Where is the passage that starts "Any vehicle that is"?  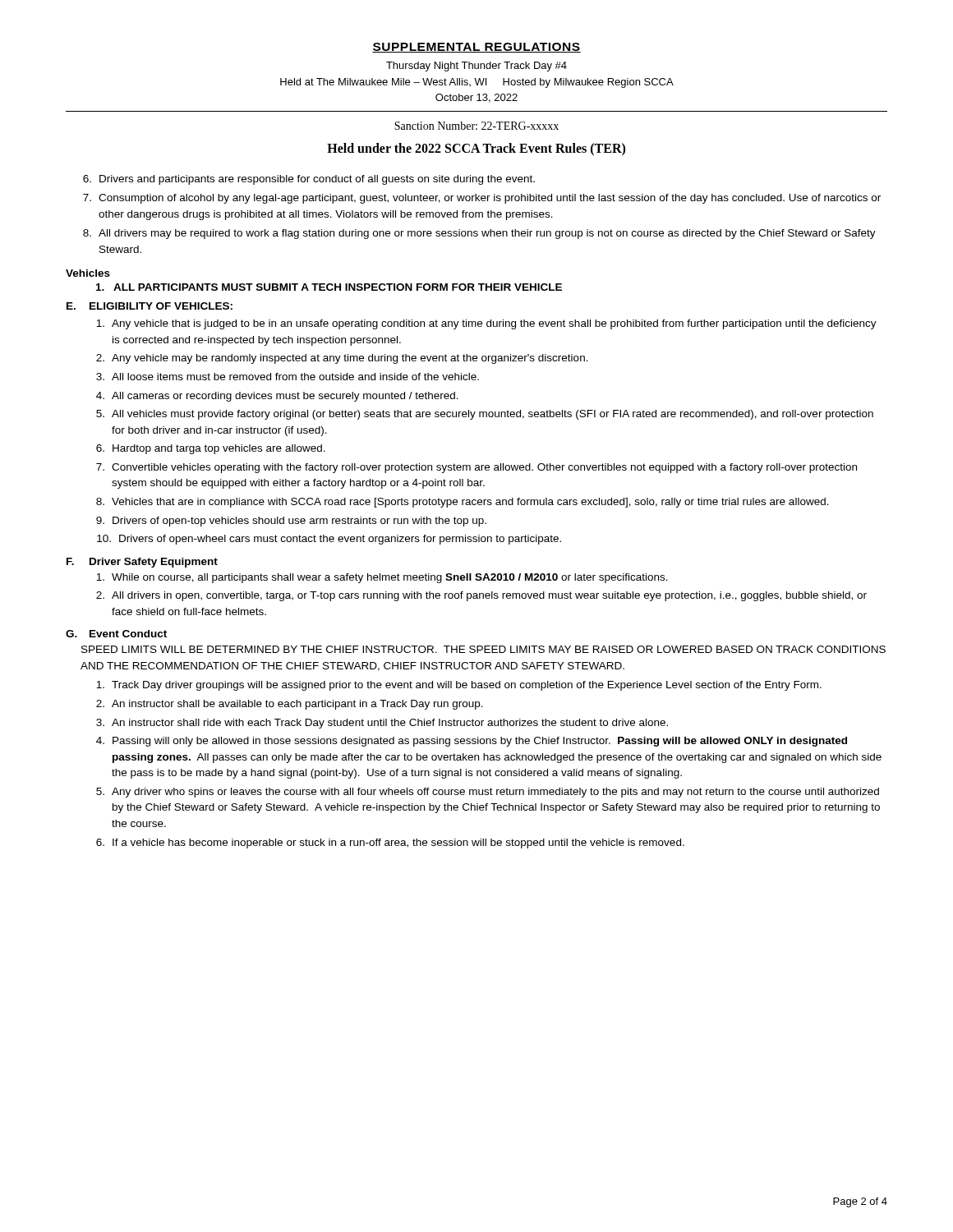[484, 332]
